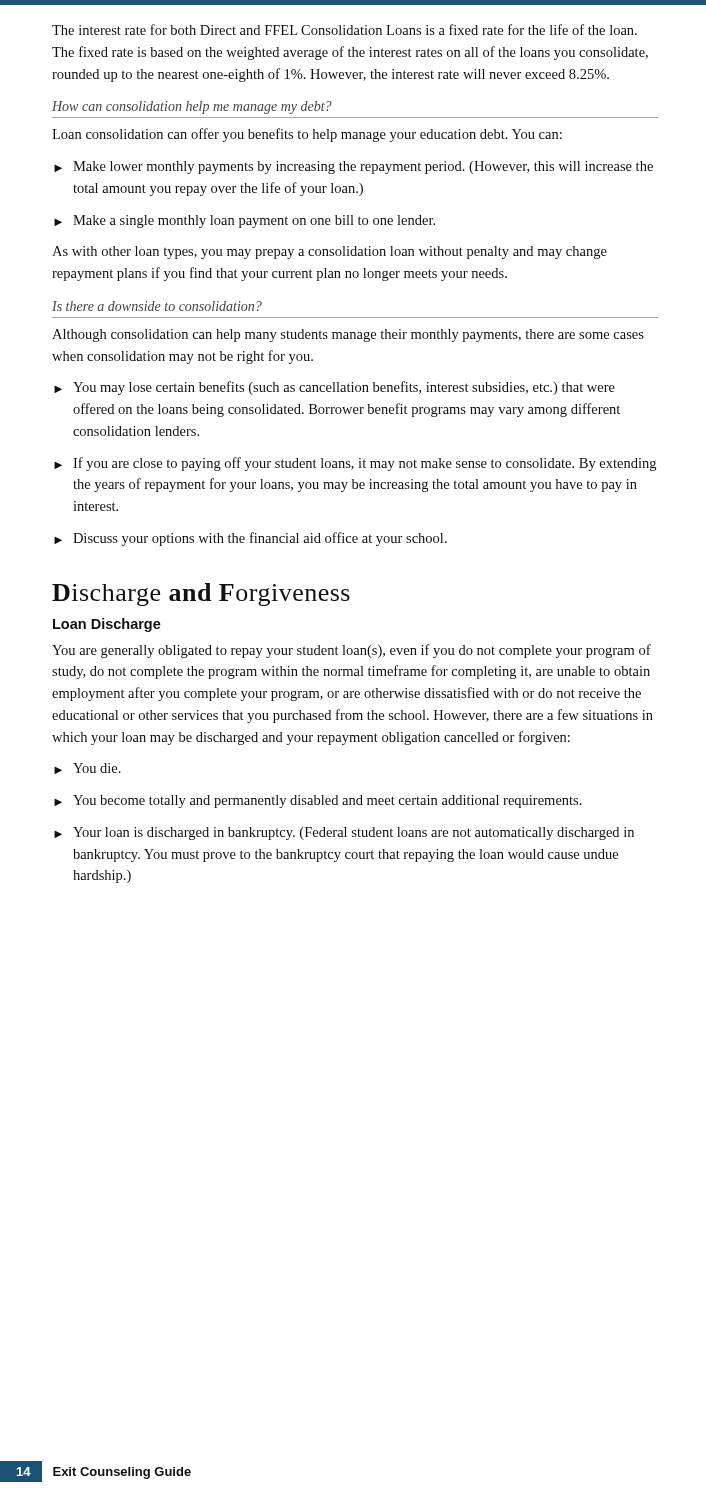Image resolution: width=706 pixels, height=1500 pixels.
Task: Click the passage that begins "► Your loan is discharged in"
Action: [355, 854]
